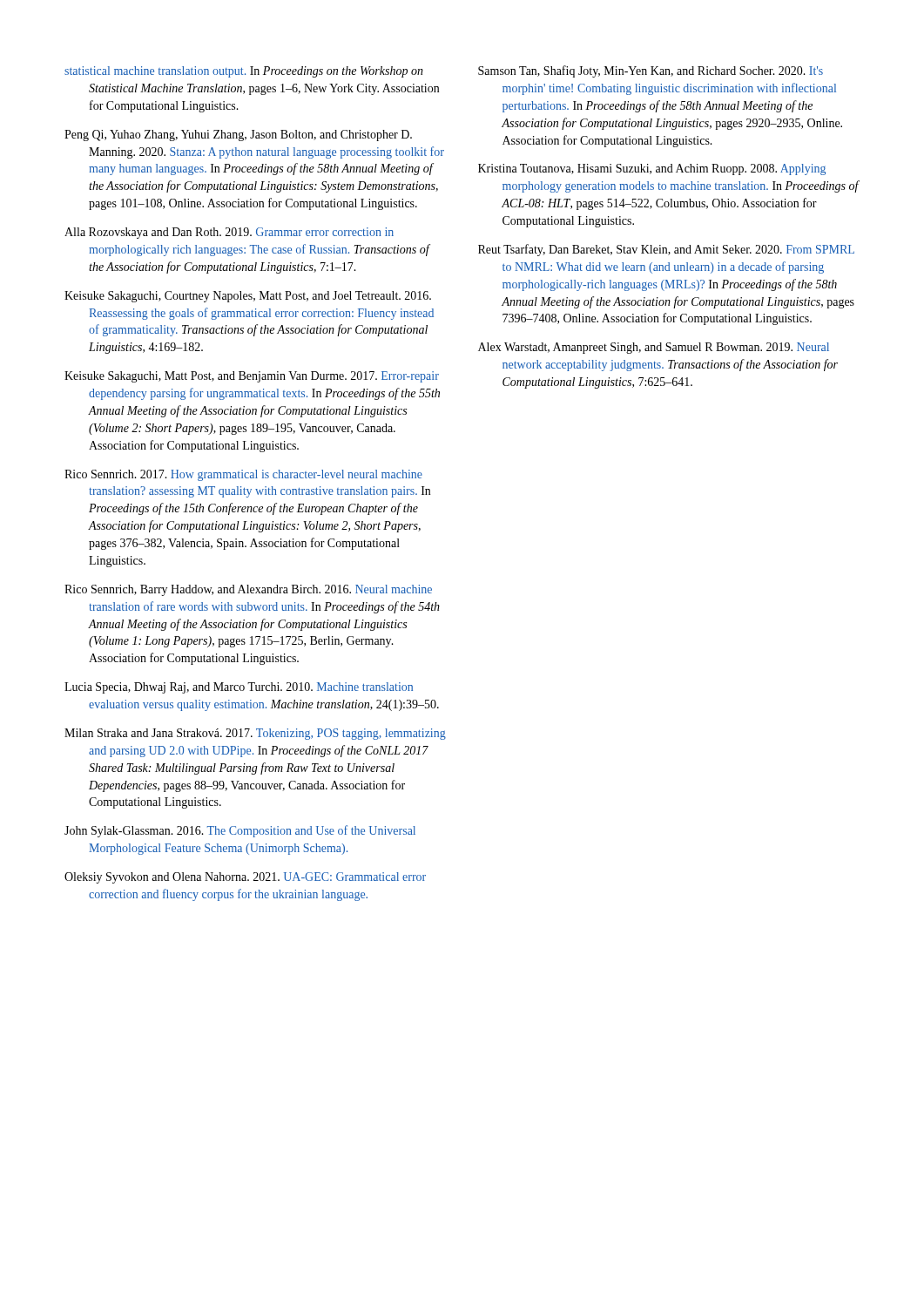Select the passage starting "John Sylak-Glassman. 2016. The Composition and"

(x=240, y=840)
